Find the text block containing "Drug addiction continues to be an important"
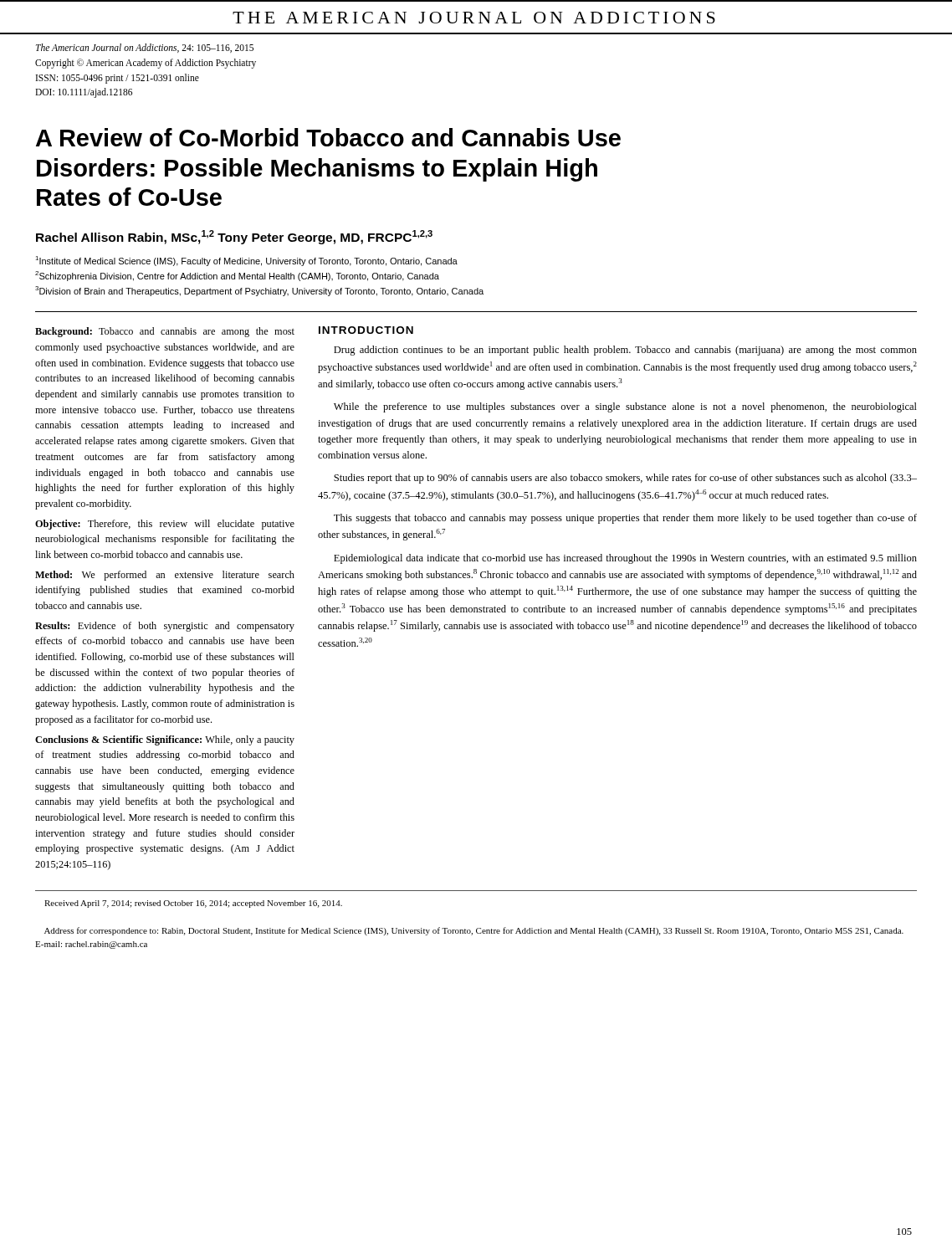Image resolution: width=952 pixels, height=1255 pixels. point(617,497)
